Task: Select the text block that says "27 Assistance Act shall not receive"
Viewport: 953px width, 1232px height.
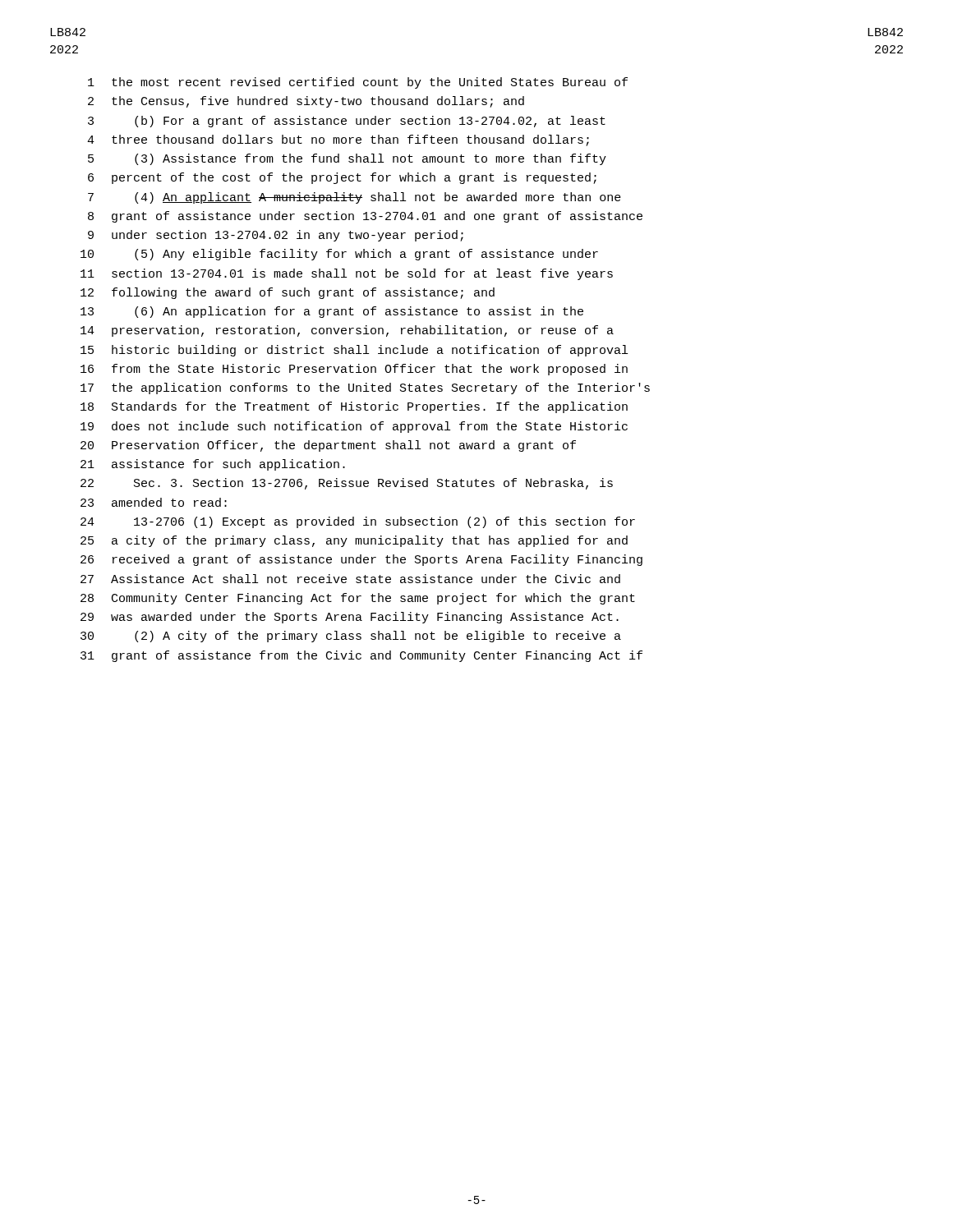Action: pos(476,580)
